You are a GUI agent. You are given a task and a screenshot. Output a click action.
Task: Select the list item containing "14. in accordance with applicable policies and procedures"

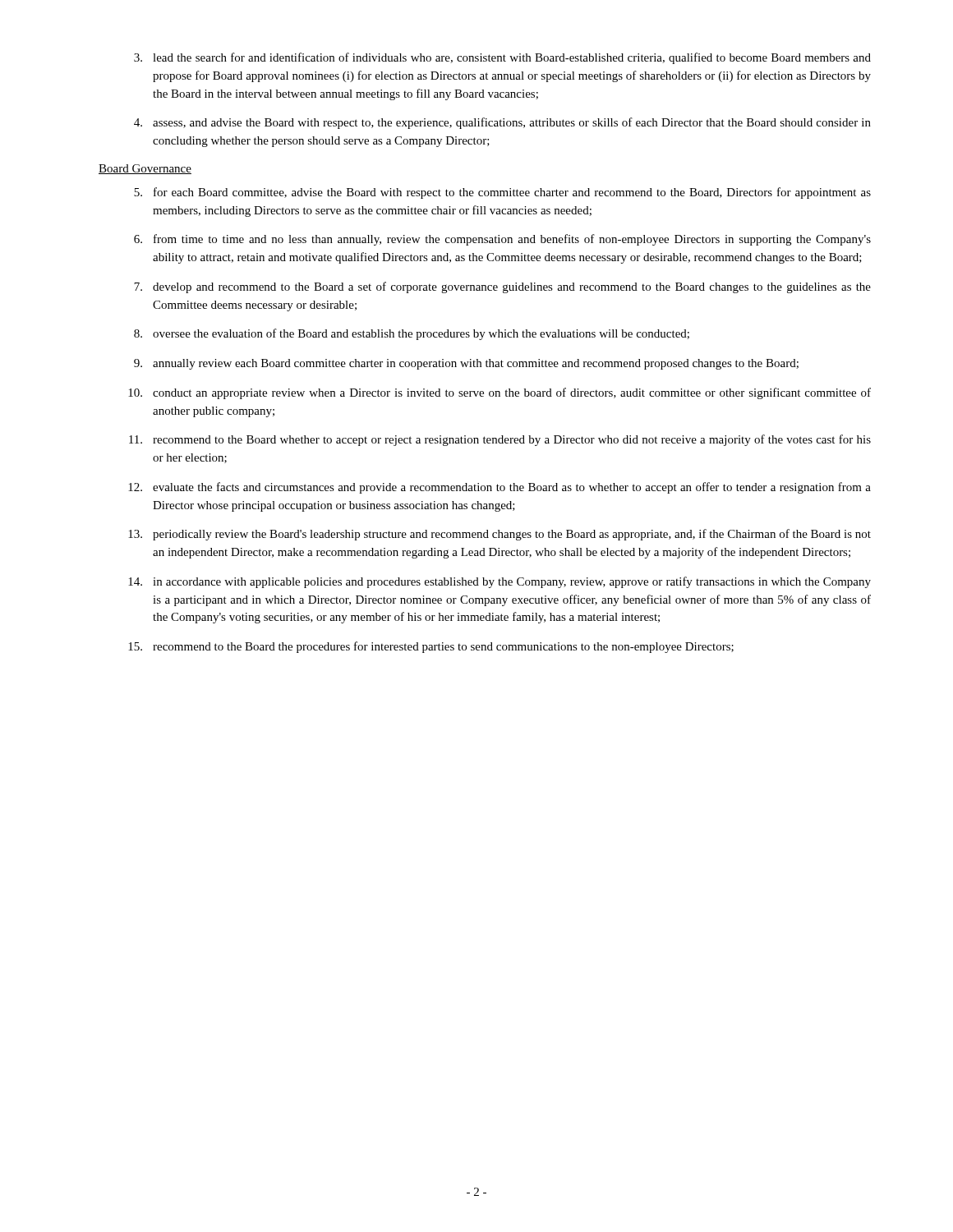pyautogui.click(x=485, y=600)
